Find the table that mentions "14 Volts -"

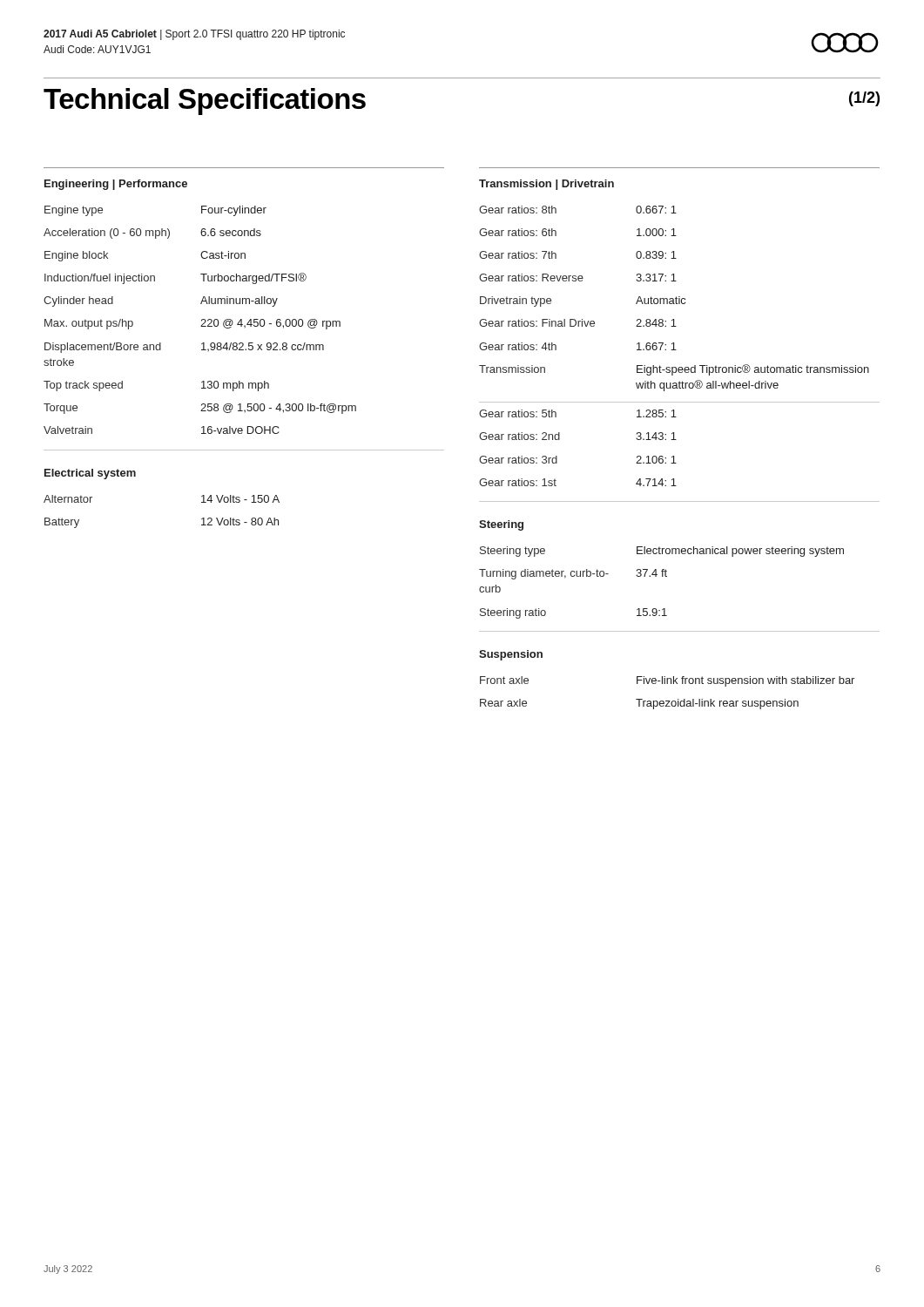click(244, 510)
